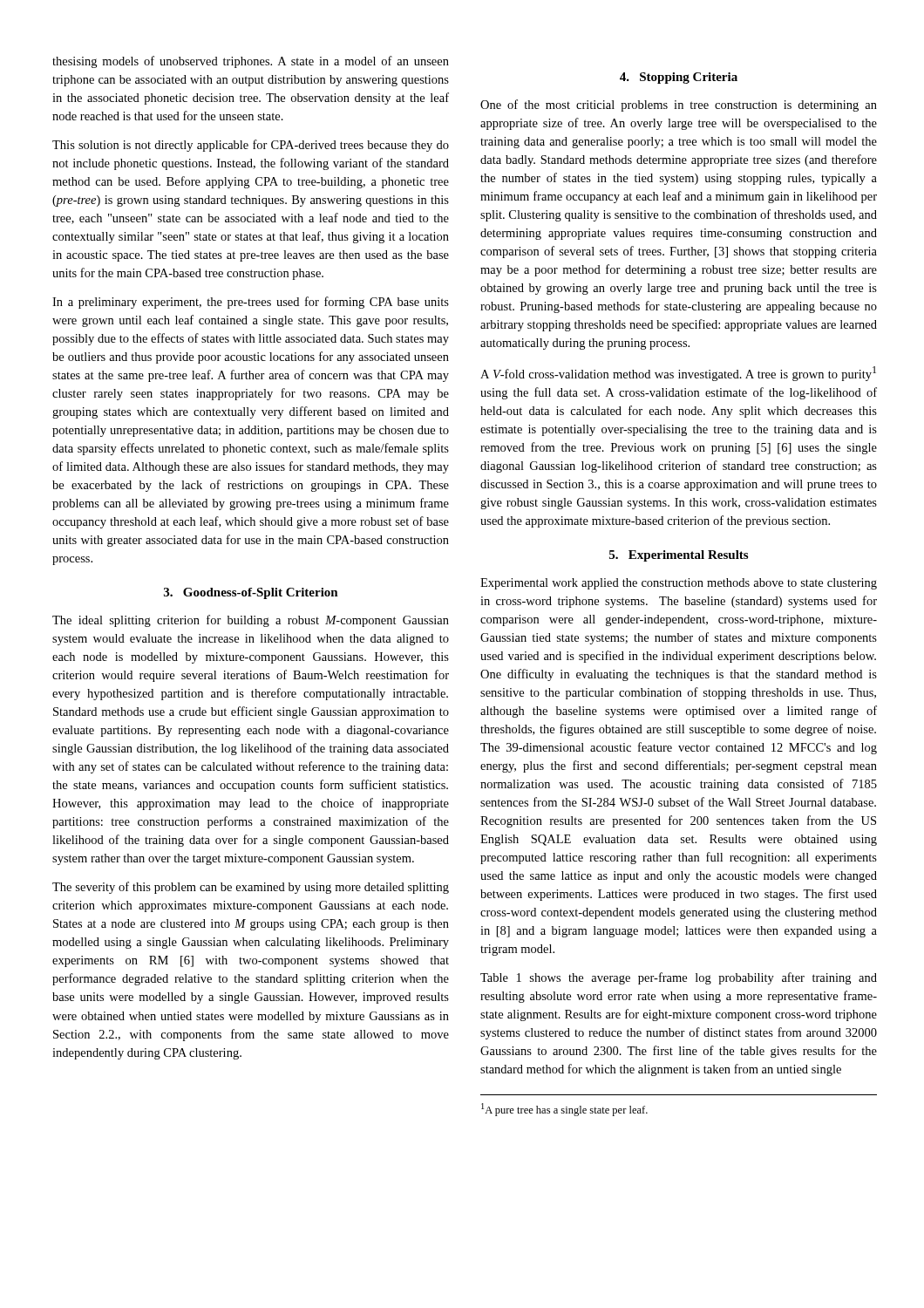Viewport: 924px width, 1308px height.
Task: Select the text block that reads "One of the most criticial"
Action: pyautogui.click(x=679, y=224)
